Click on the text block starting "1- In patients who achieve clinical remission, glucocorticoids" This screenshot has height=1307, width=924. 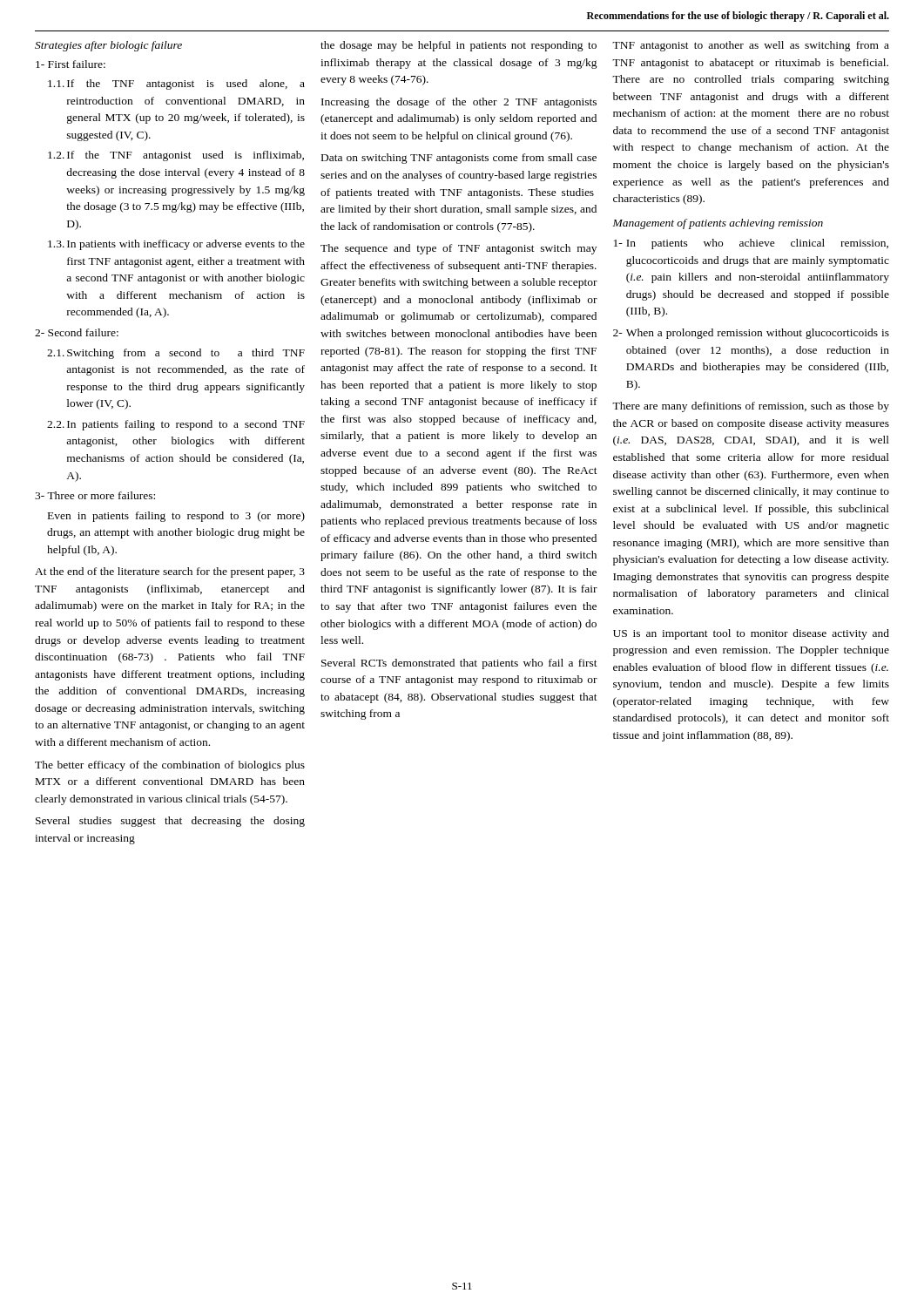(751, 277)
